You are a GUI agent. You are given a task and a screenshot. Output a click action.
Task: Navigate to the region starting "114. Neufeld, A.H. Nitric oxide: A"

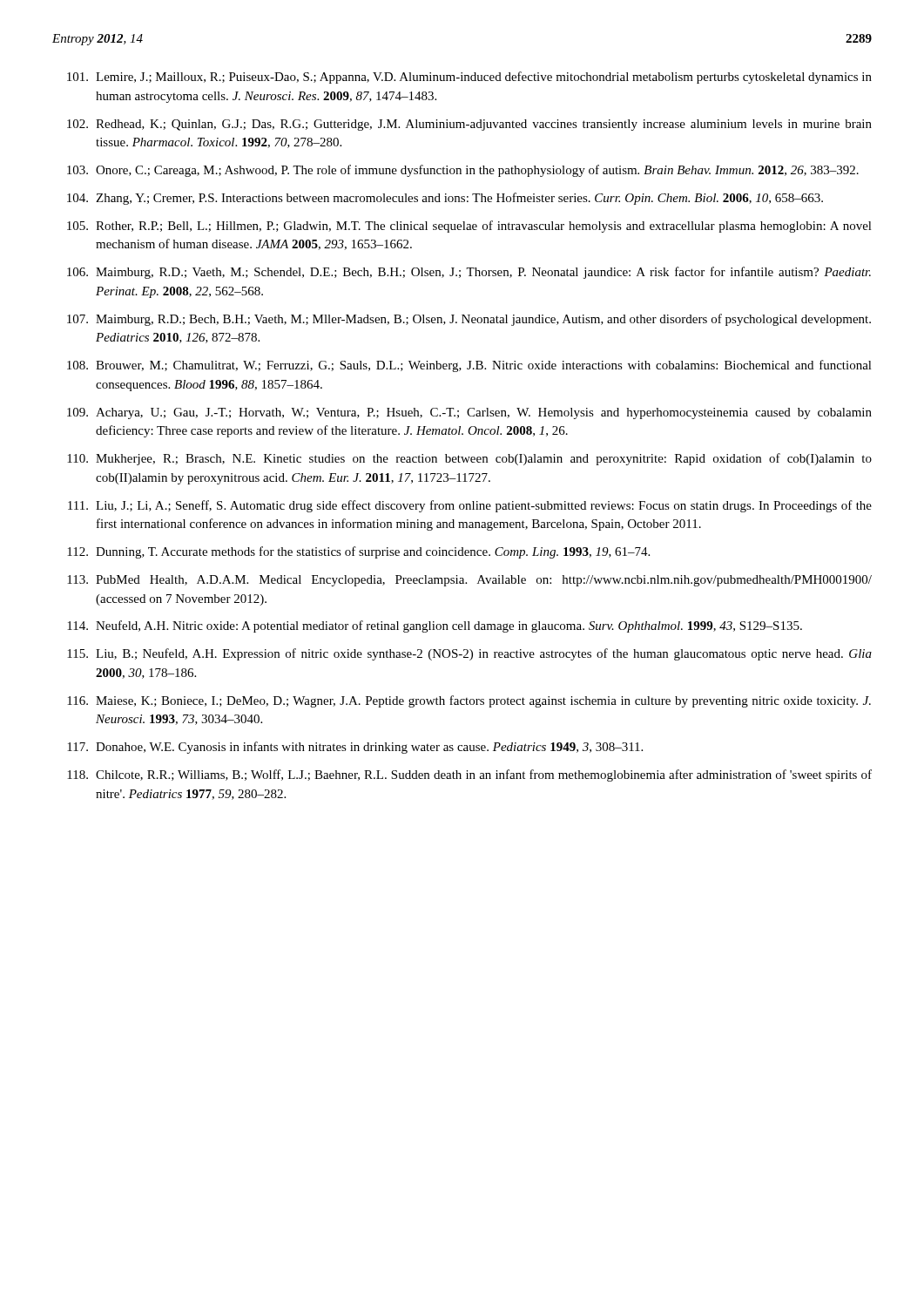462,627
